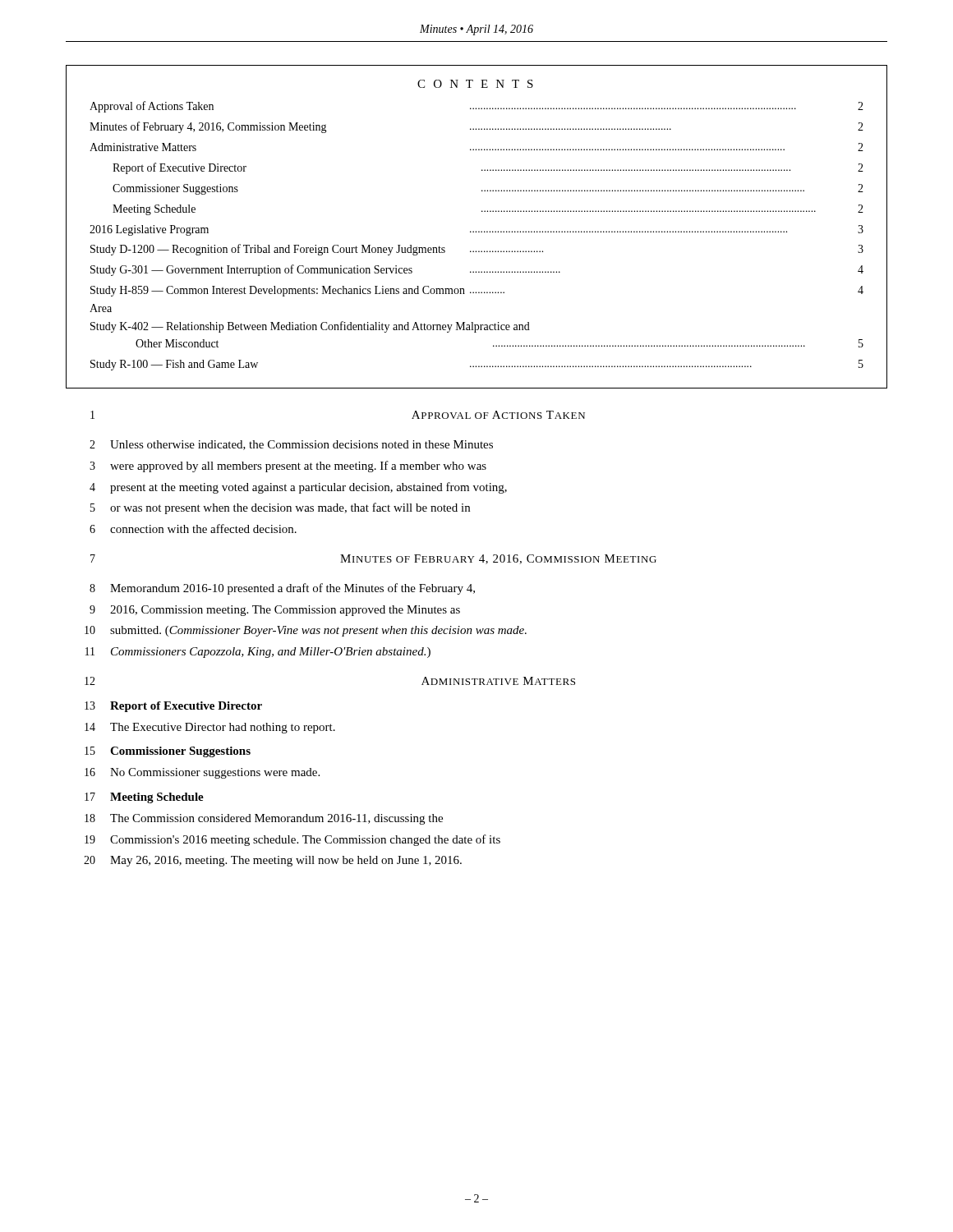This screenshot has height=1232, width=953.
Task: Navigate to the text block starting "Report of Executive Director"
Action: click(186, 705)
